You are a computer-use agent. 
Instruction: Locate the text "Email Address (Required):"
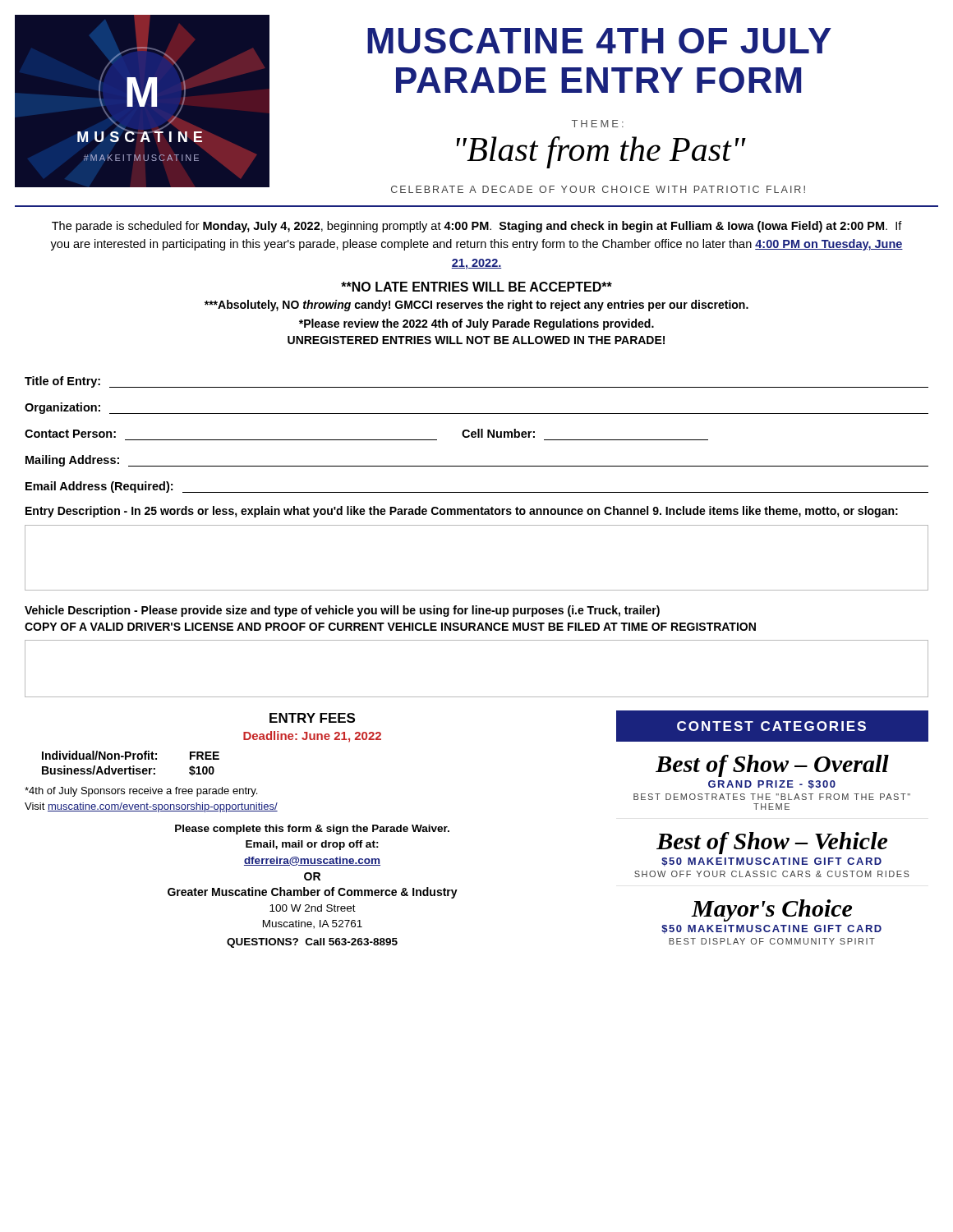476,484
